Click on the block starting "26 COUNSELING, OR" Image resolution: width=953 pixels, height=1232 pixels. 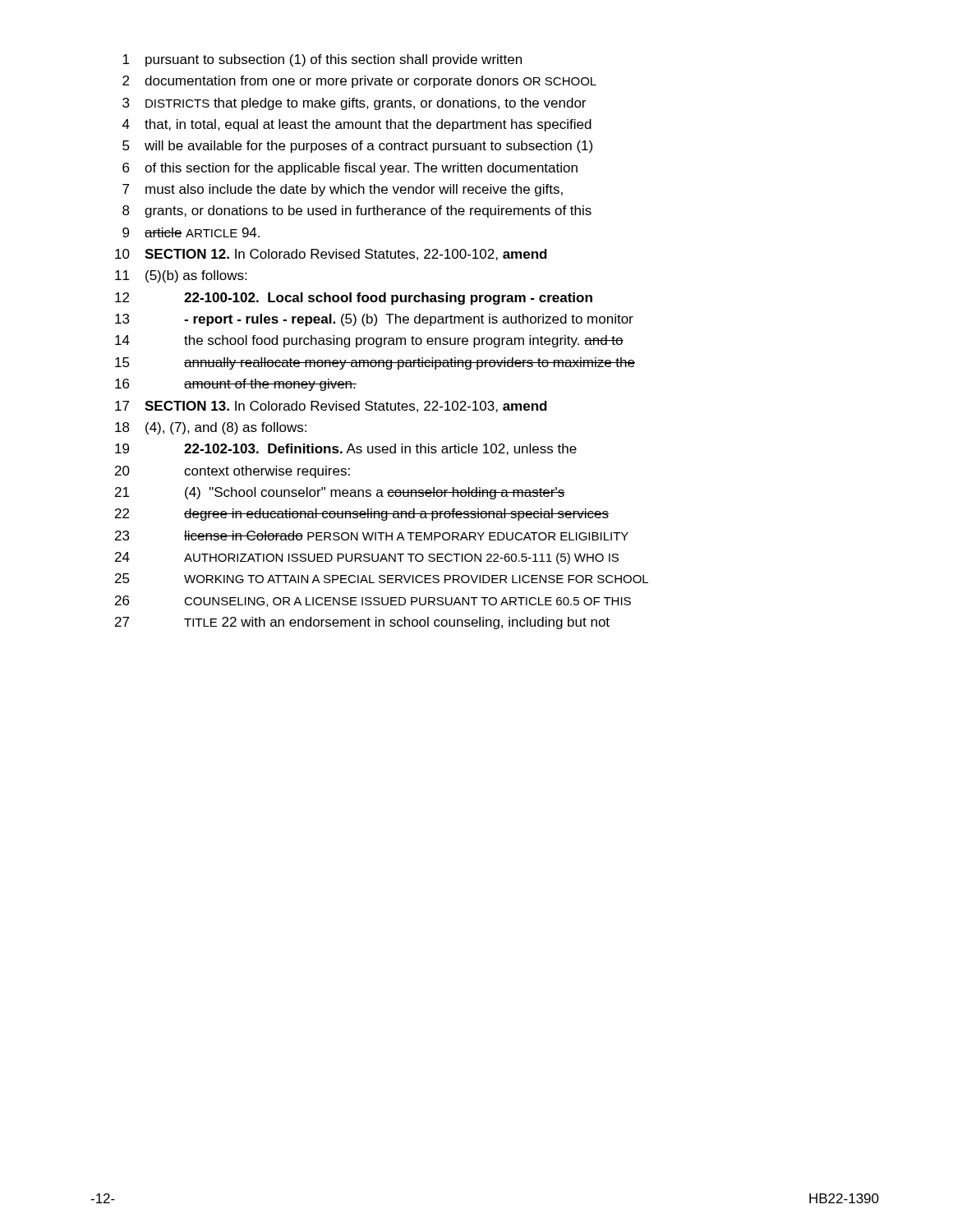click(485, 601)
